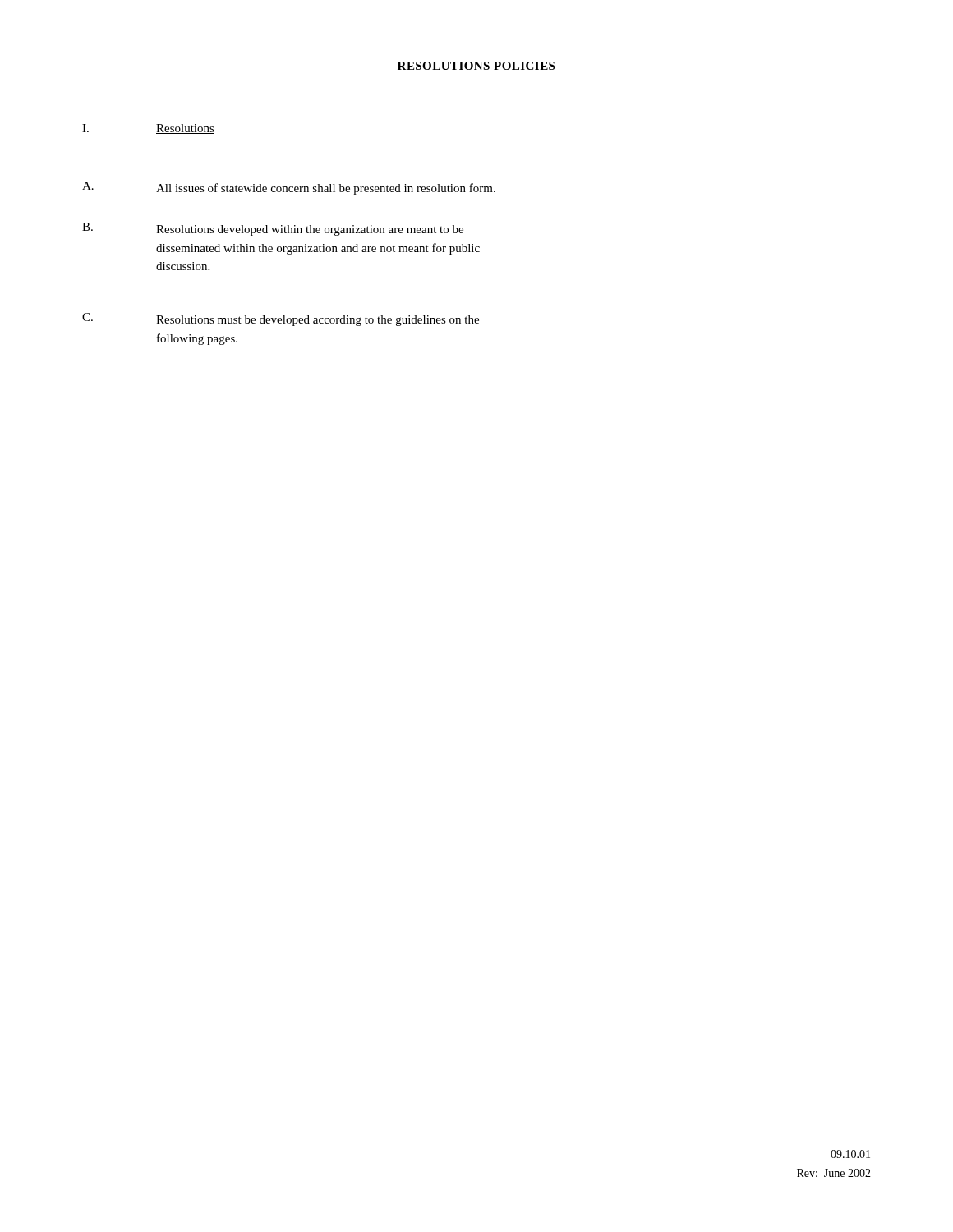953x1232 pixels.
Task: Point to the block beginning "C. Resolutions must be"
Action: (x=281, y=329)
